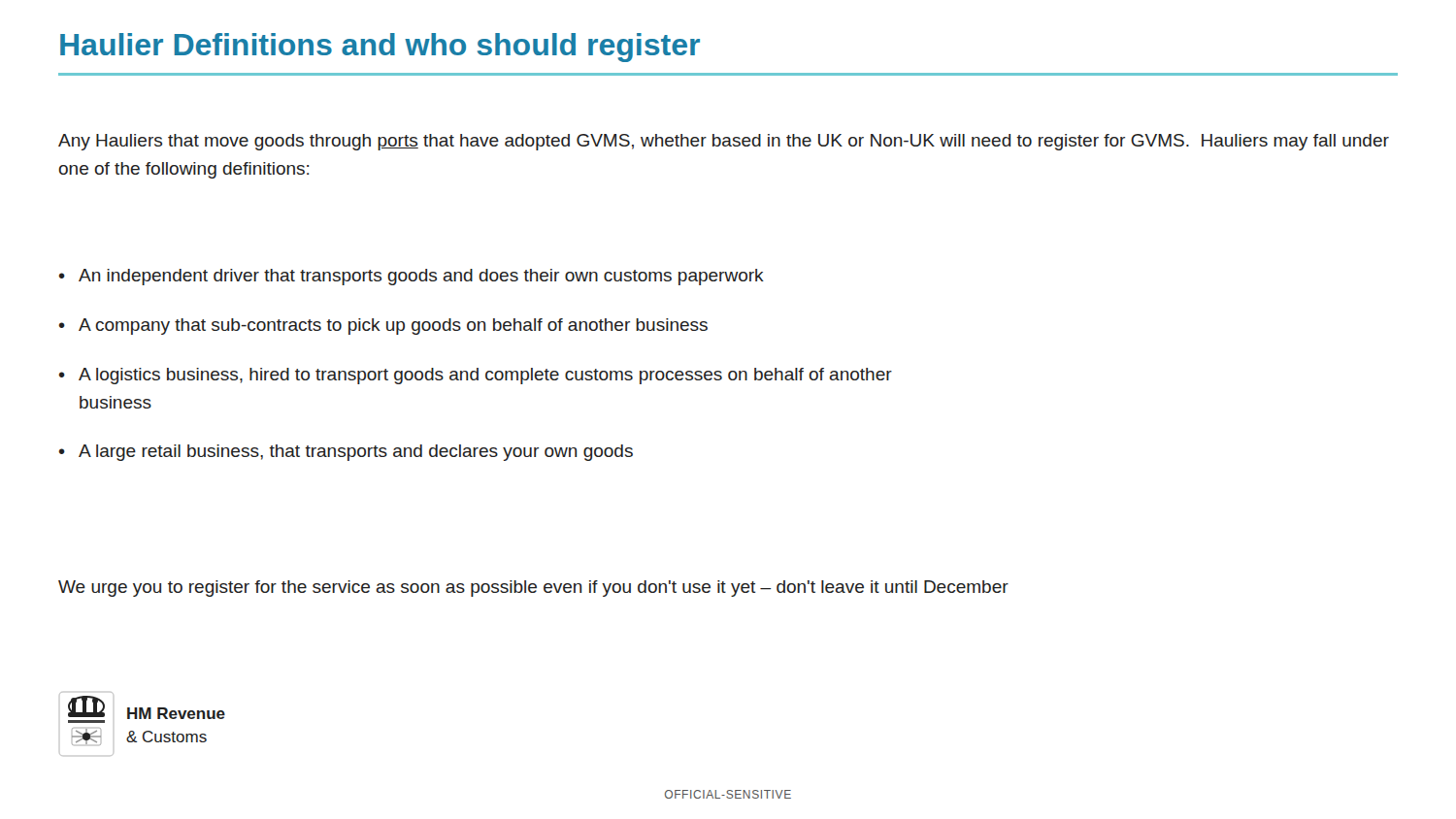Find the title on this page that starts "Haulier Definitions and who should"
Screen dimensions: 819x1456
[380, 48]
